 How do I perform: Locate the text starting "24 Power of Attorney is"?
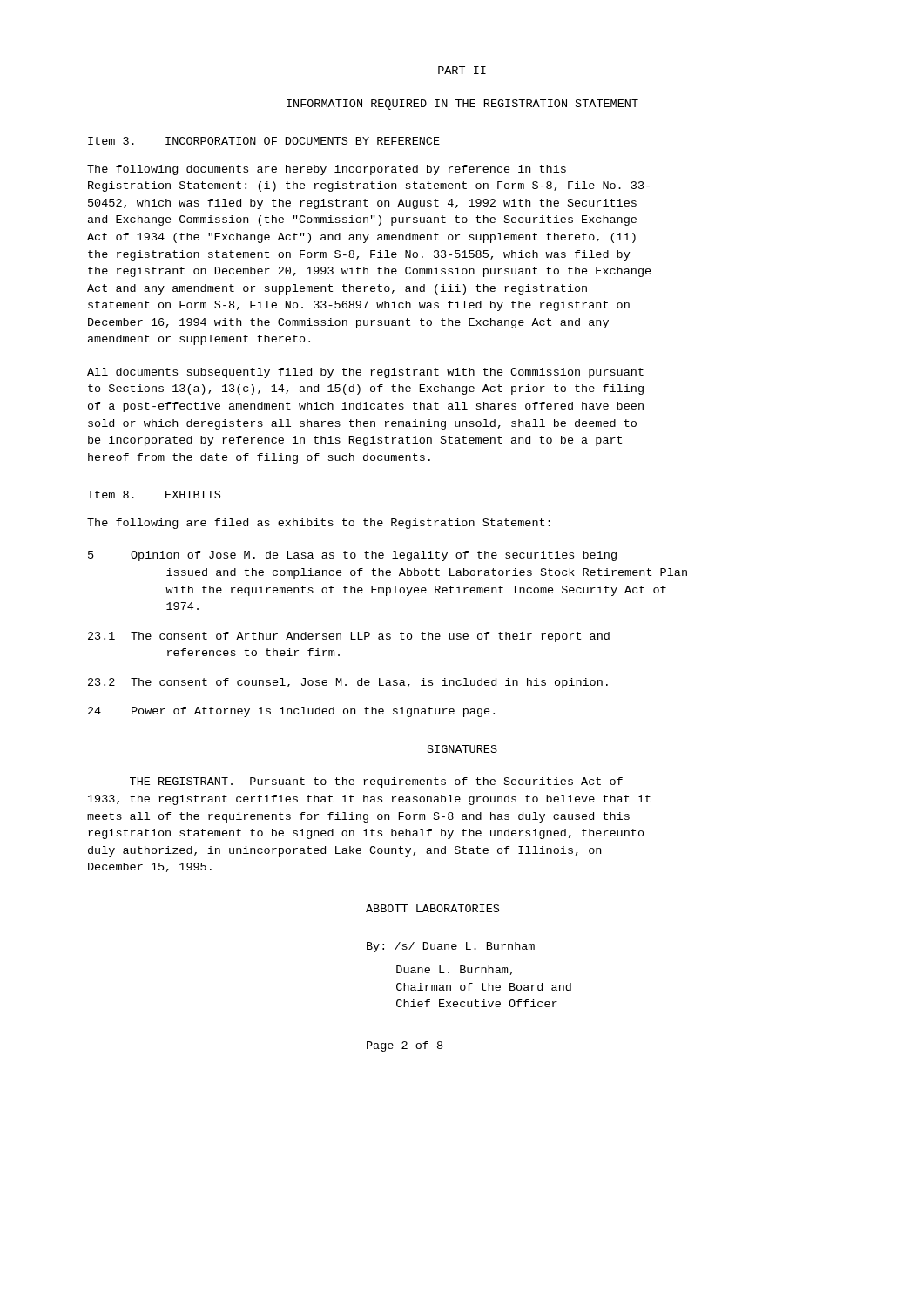click(462, 712)
